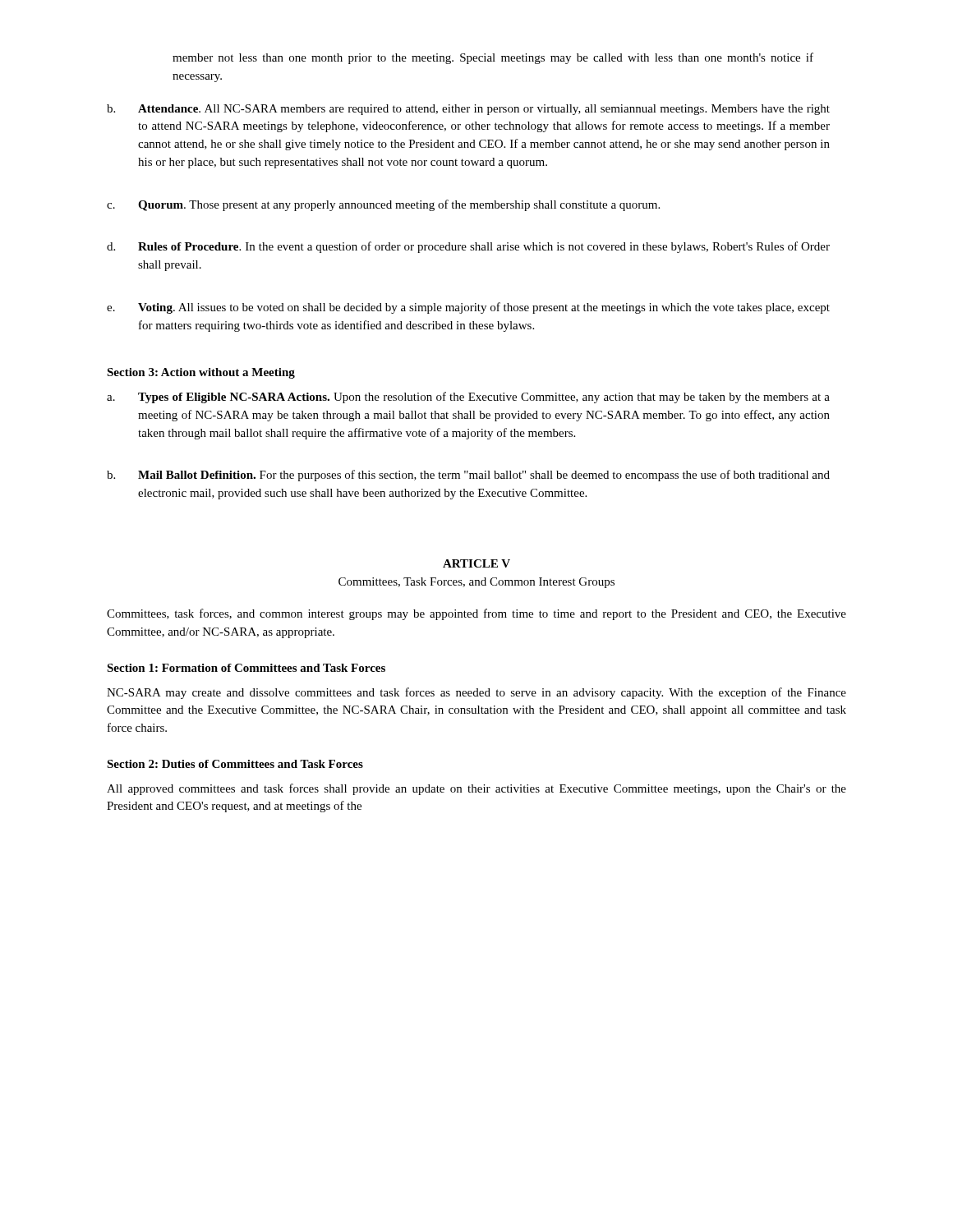Find the passage starting "Section 2: Duties of"
The image size is (953, 1232).
pyautogui.click(x=235, y=764)
